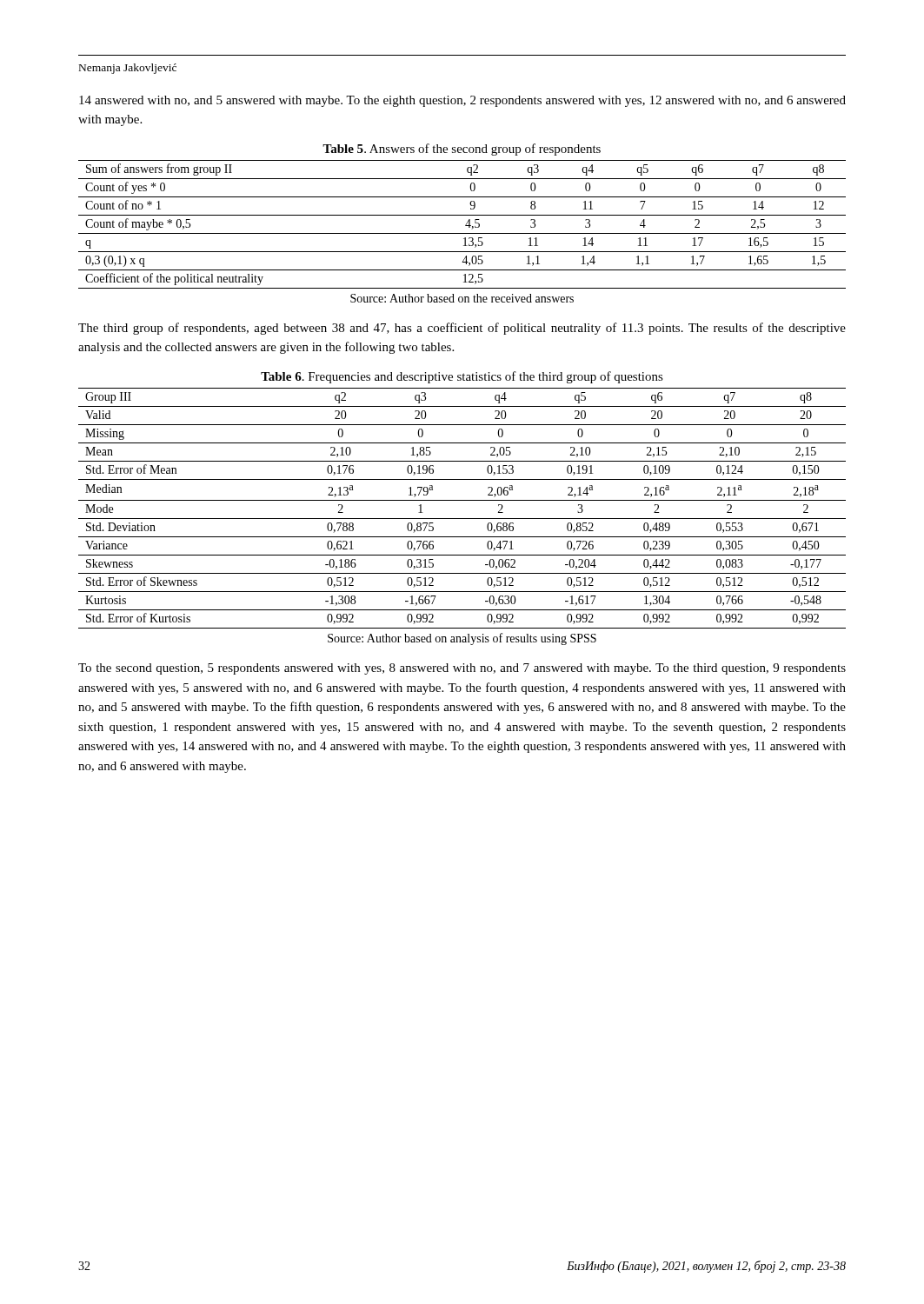Image resolution: width=924 pixels, height=1304 pixels.
Task: Locate the region starting "Source: Author based on analysis of results"
Action: [x=462, y=639]
